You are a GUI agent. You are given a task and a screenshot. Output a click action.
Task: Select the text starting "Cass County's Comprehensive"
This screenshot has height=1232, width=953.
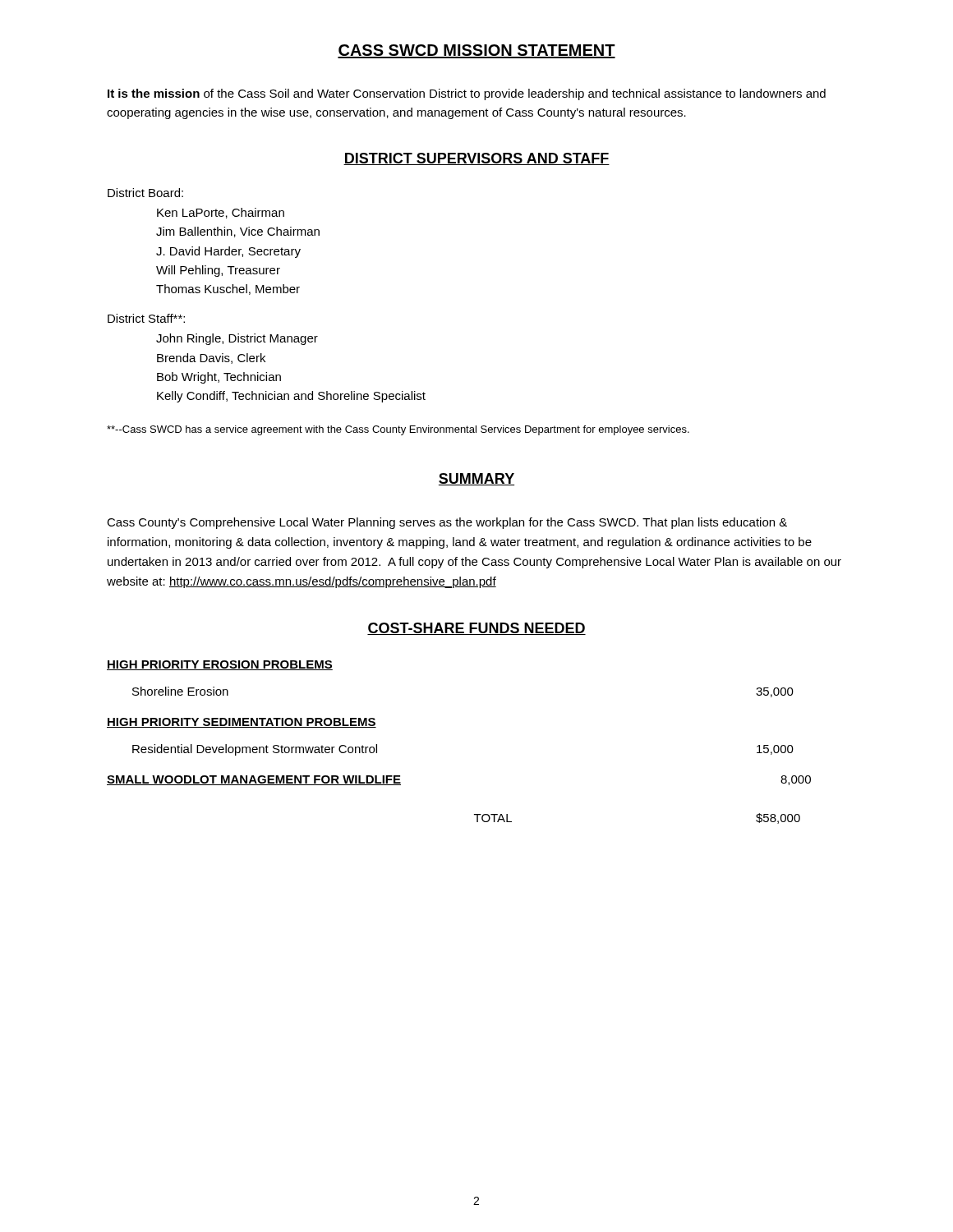[474, 551]
